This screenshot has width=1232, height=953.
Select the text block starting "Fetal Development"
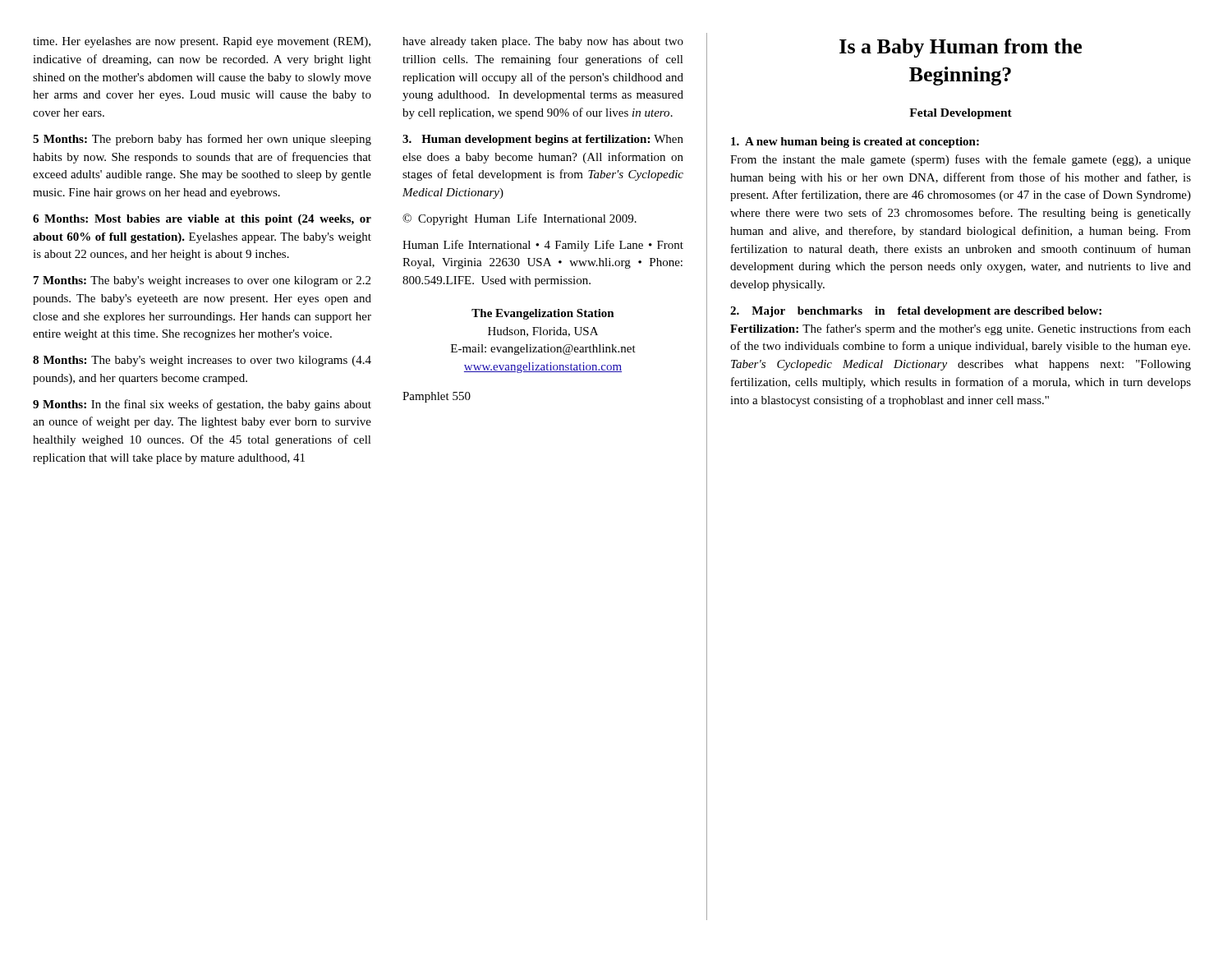(961, 112)
